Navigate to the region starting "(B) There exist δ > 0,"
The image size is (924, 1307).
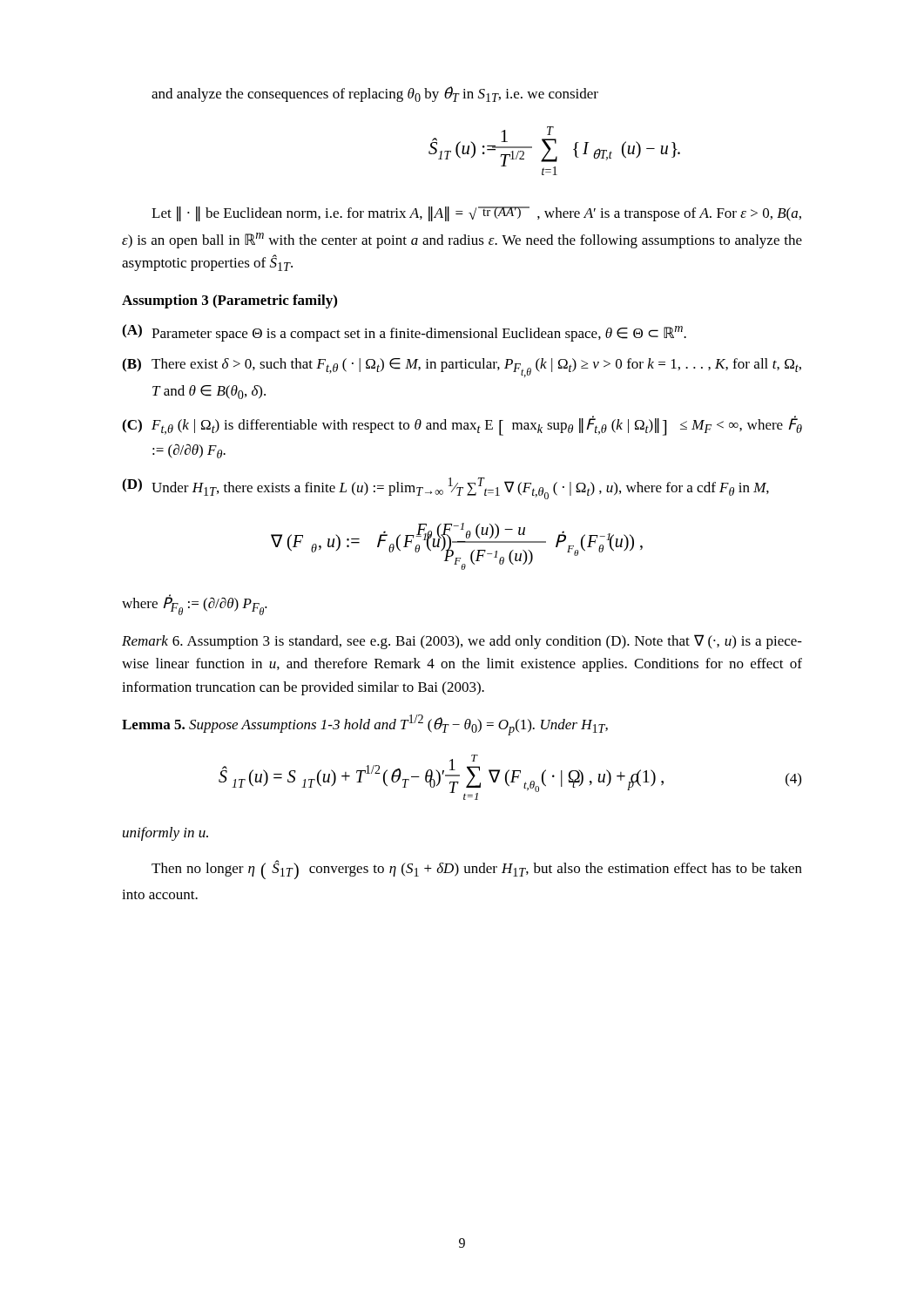(462, 379)
